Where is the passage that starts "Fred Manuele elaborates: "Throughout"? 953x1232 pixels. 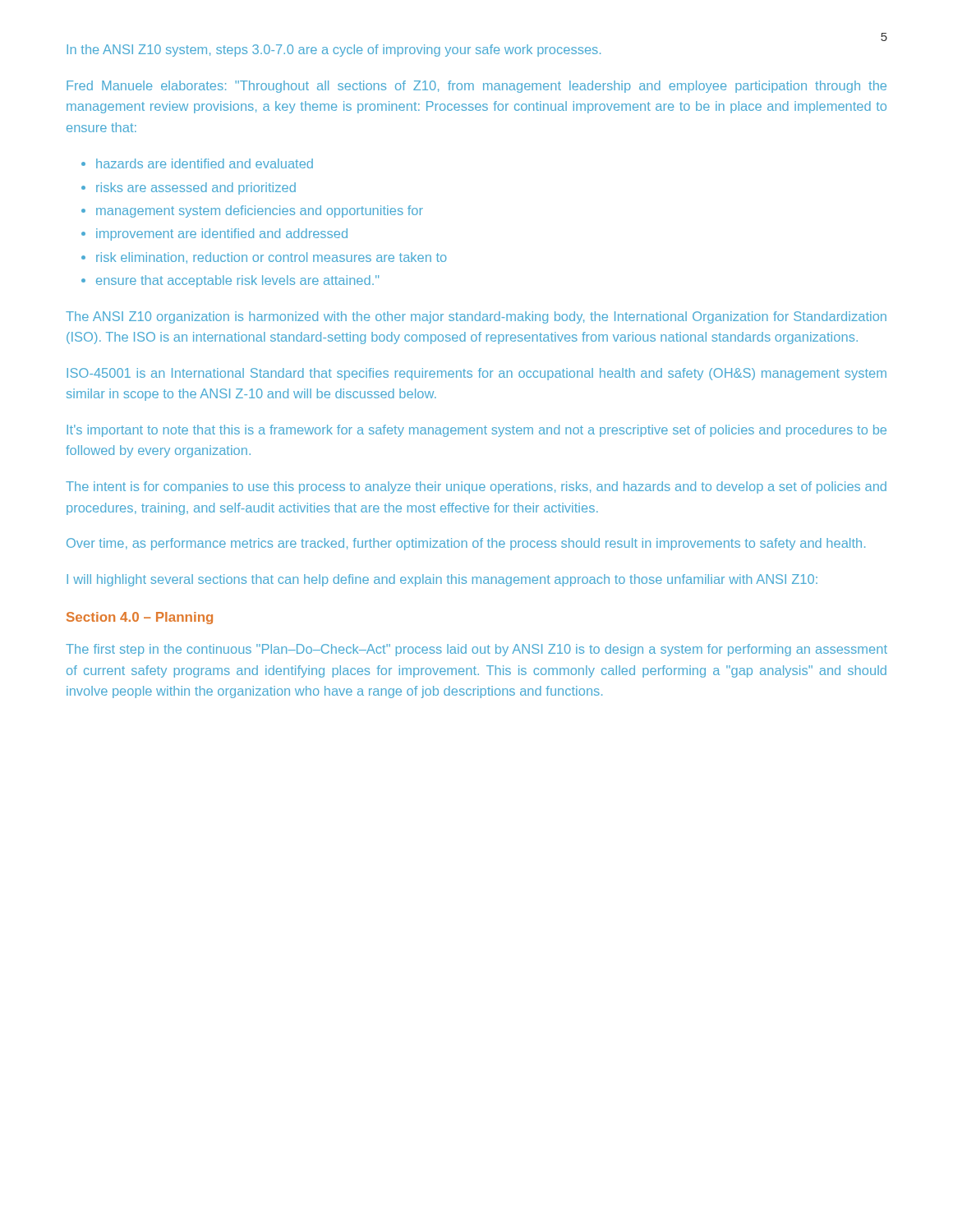point(476,107)
